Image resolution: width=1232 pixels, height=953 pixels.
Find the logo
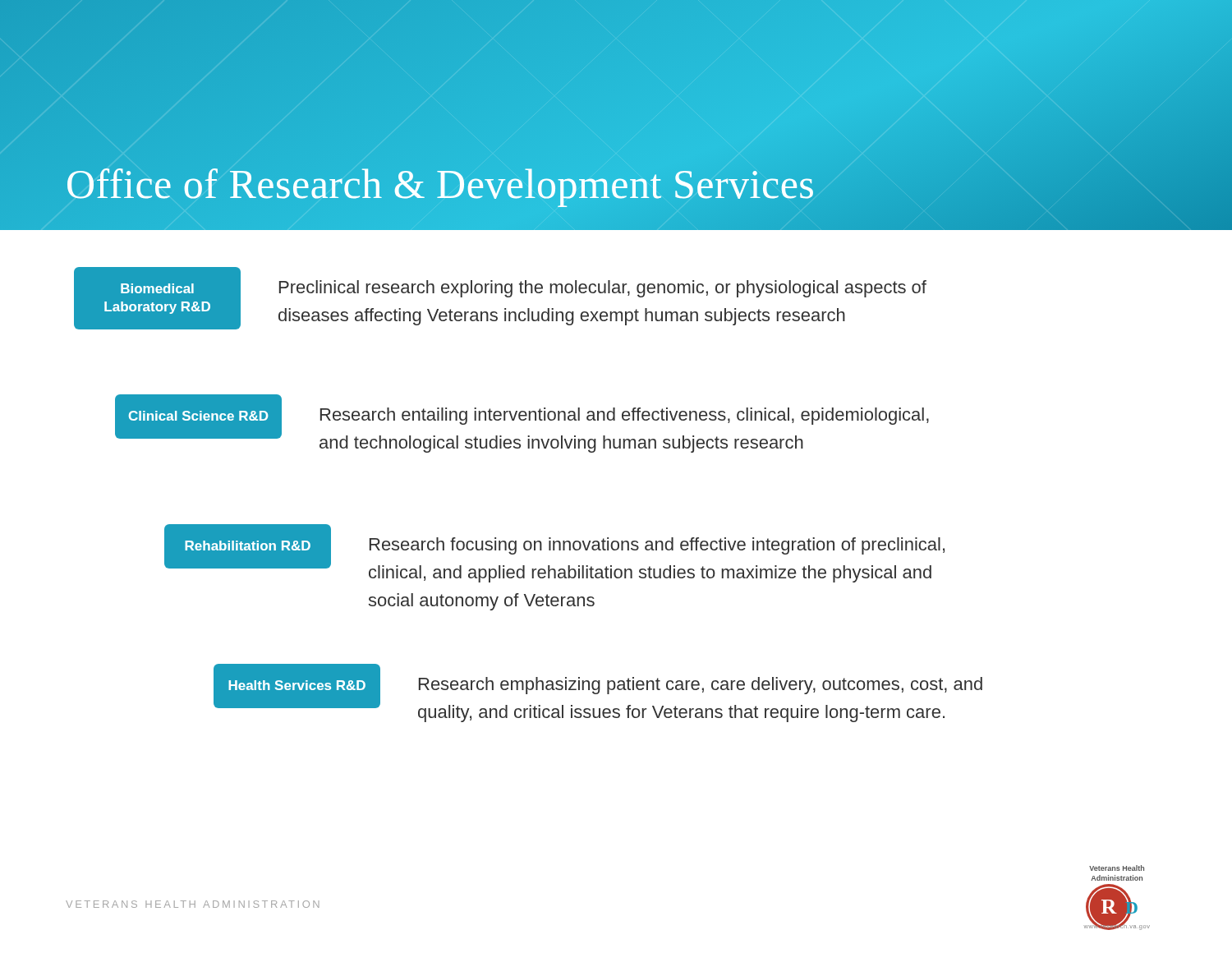coord(1117,893)
